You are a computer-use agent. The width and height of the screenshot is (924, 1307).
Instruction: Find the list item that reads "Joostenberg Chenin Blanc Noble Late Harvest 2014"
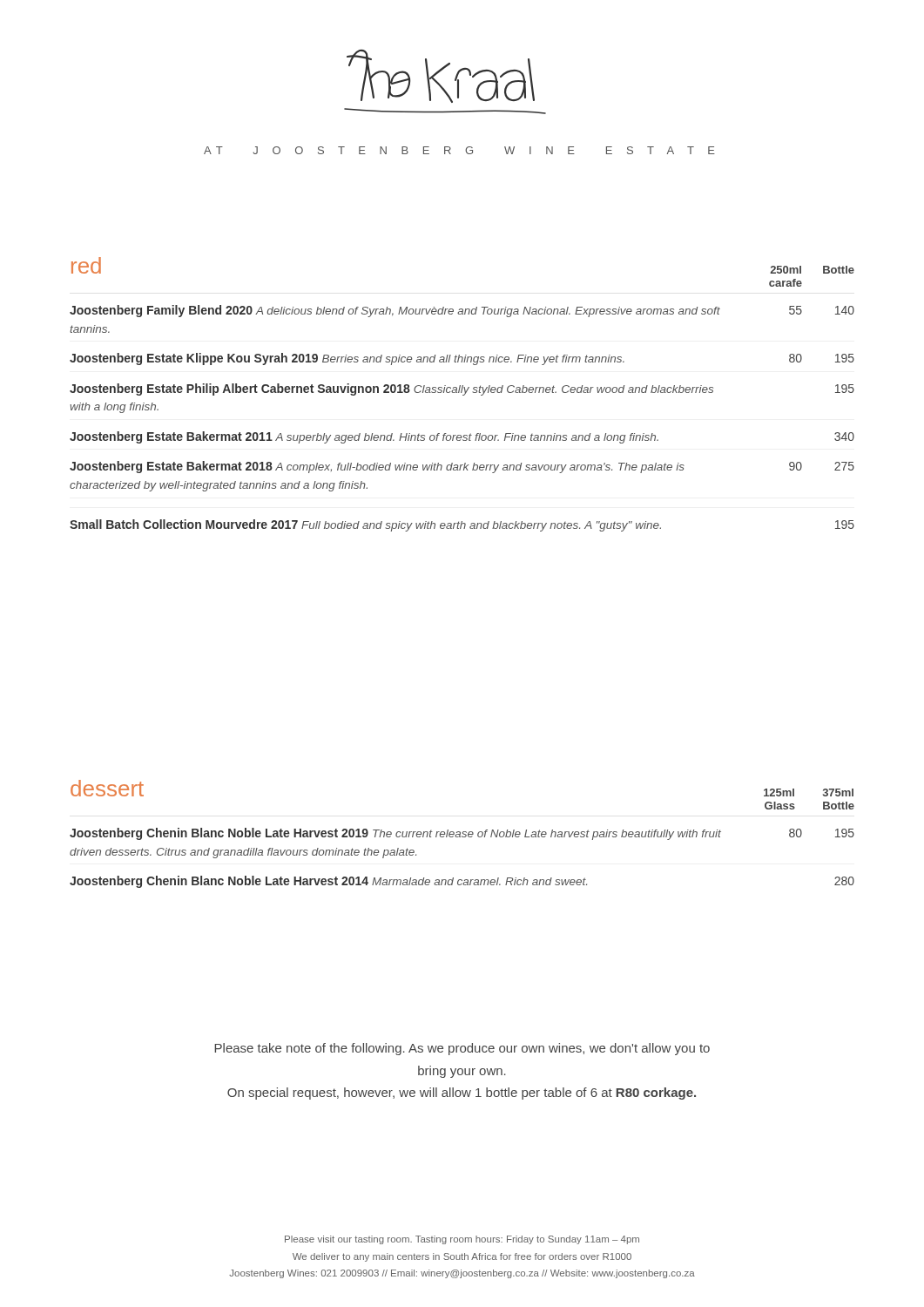coord(462,881)
